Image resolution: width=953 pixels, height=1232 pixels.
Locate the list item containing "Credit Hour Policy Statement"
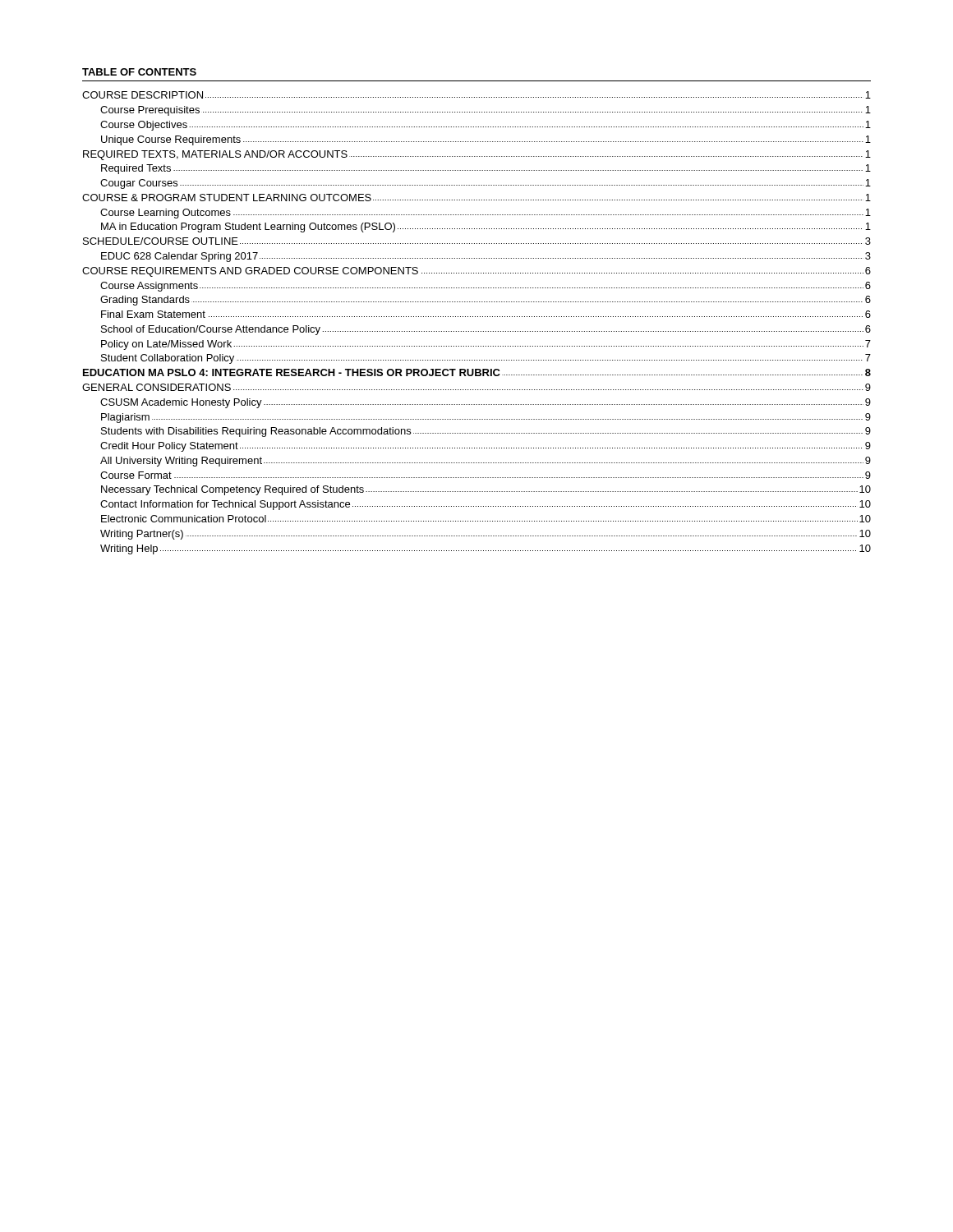tap(476, 446)
